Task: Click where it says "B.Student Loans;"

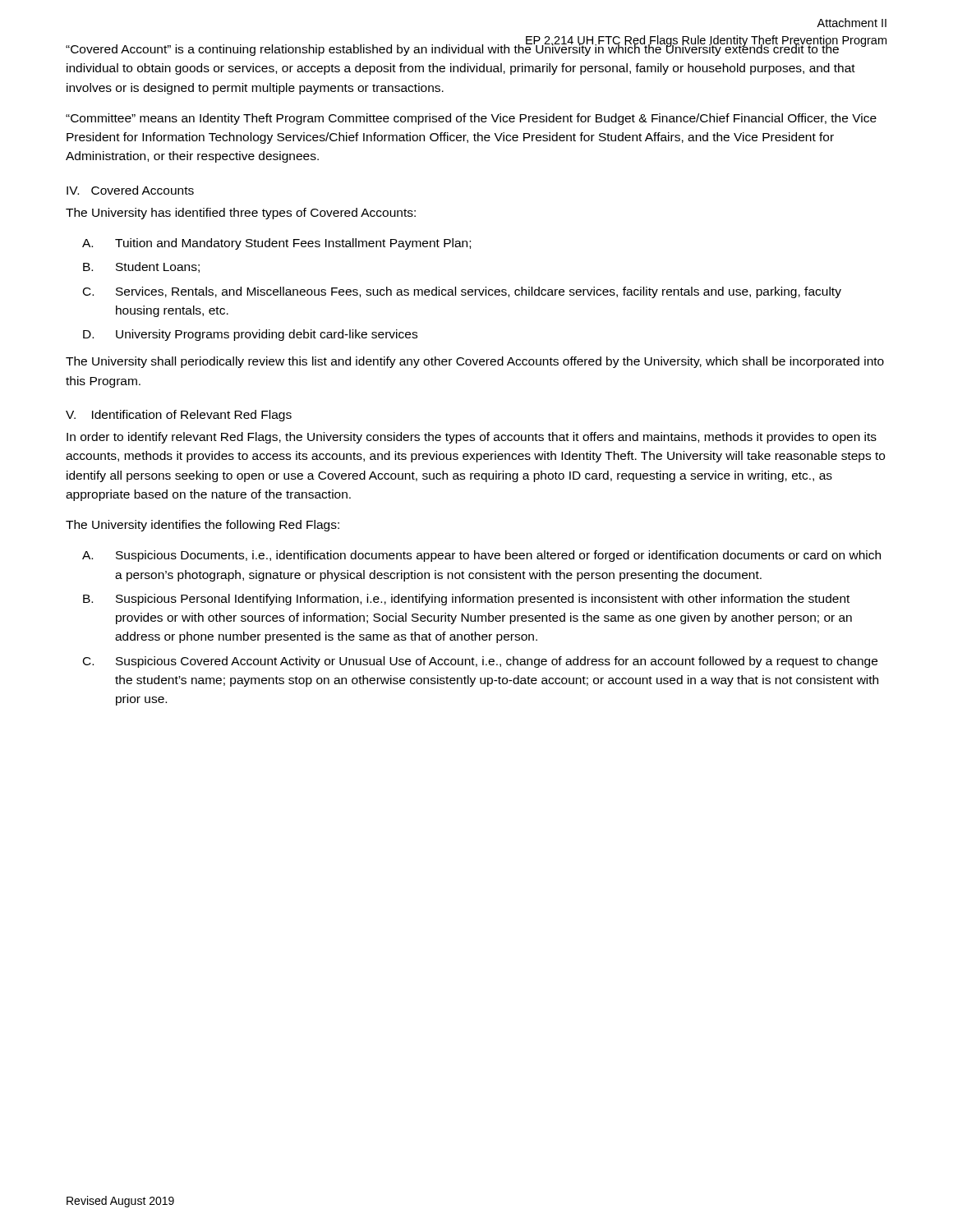Action: (x=141, y=267)
